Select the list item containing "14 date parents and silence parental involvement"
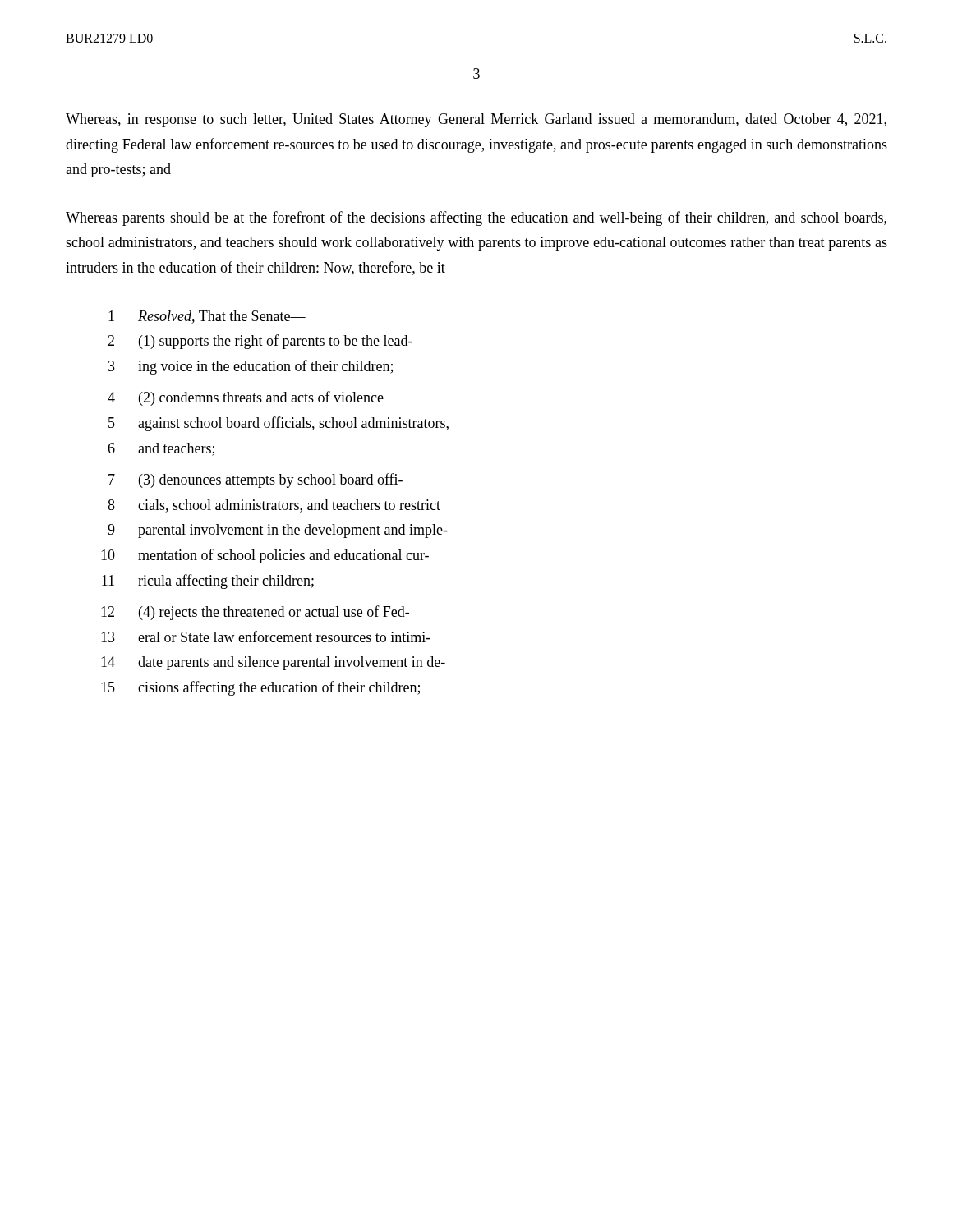The image size is (953, 1232). [273, 663]
